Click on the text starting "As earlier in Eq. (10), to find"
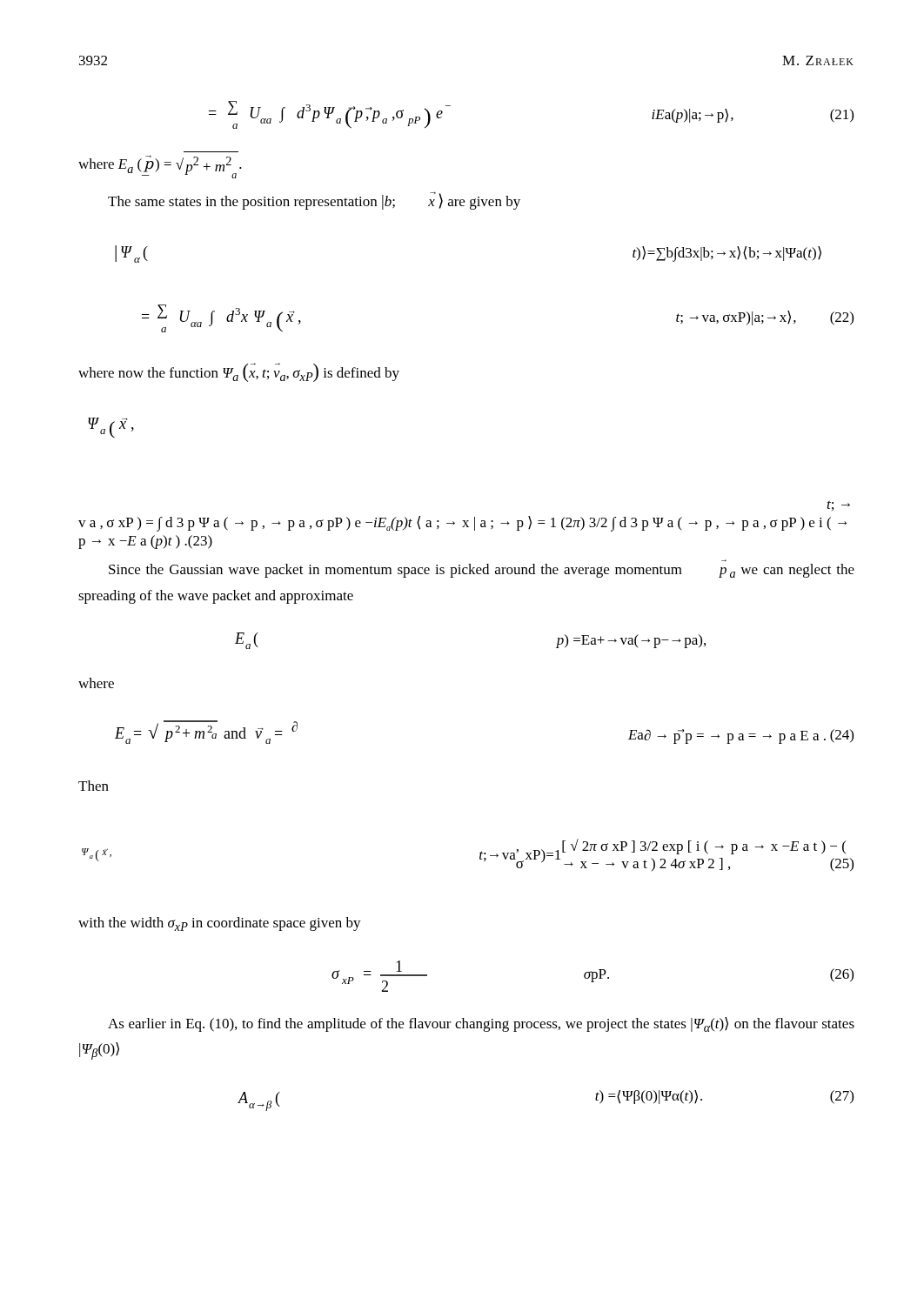This screenshot has width=924, height=1305. (x=466, y=1038)
